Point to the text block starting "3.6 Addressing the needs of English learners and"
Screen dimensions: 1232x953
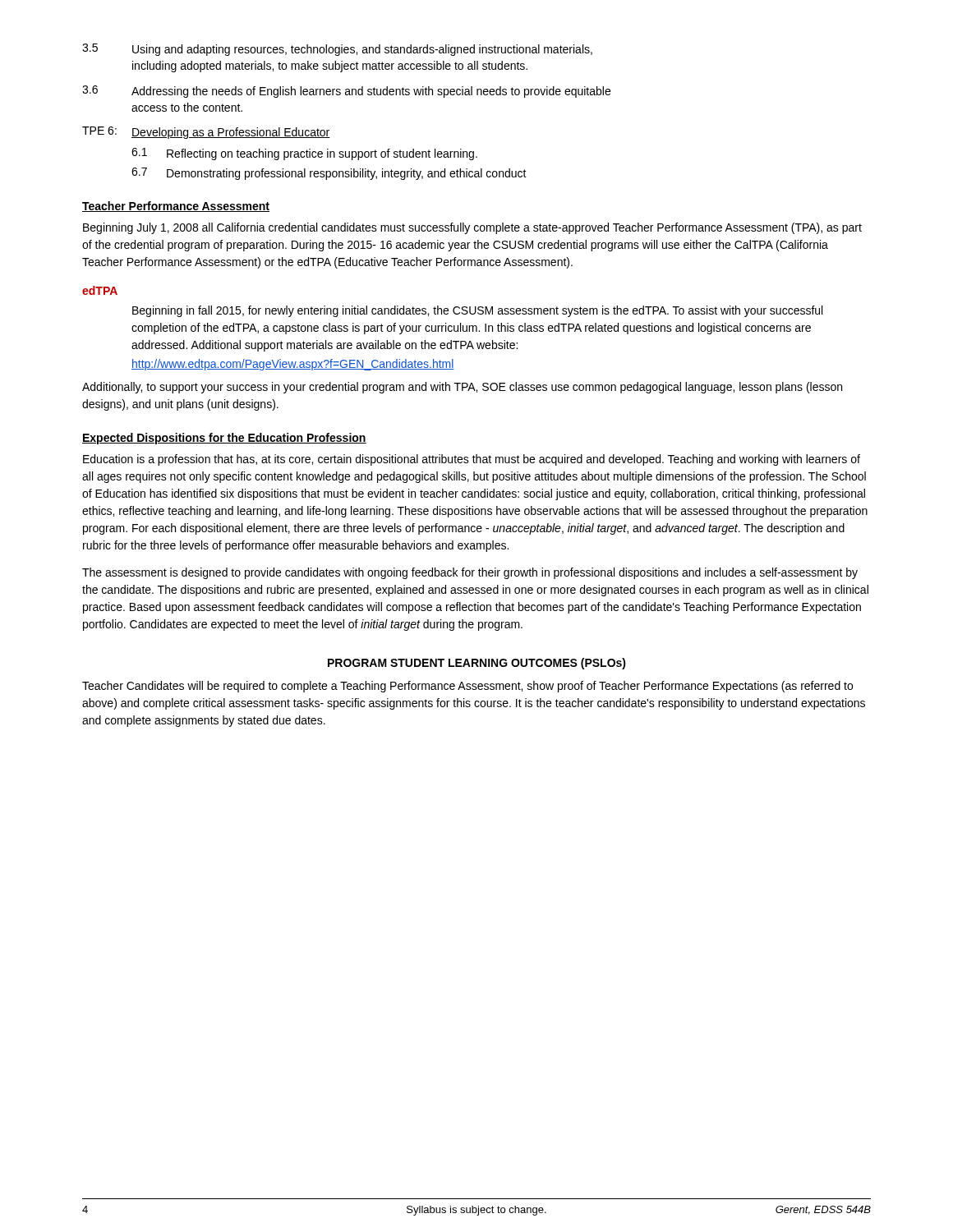(x=476, y=99)
